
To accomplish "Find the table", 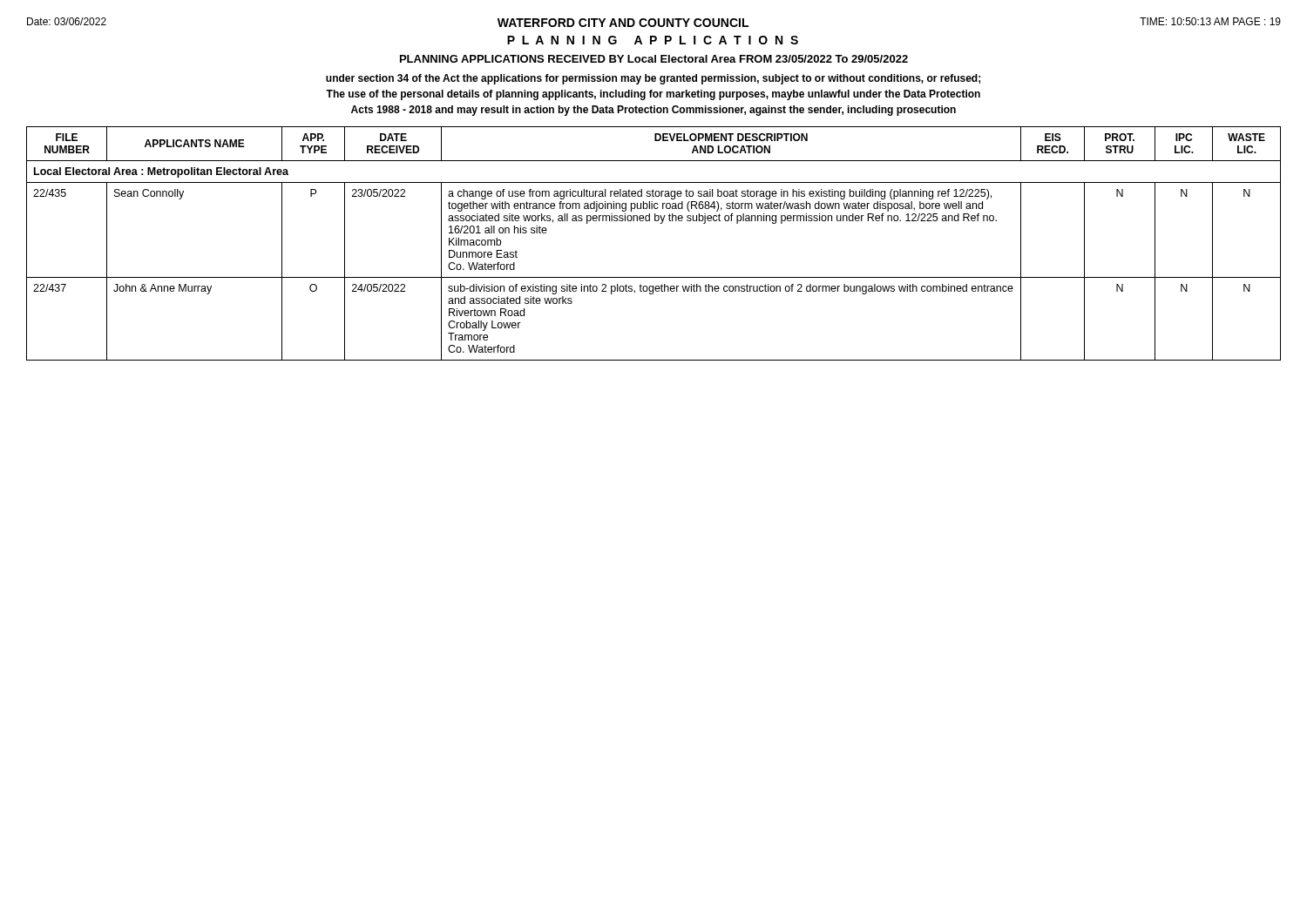I will [654, 243].
